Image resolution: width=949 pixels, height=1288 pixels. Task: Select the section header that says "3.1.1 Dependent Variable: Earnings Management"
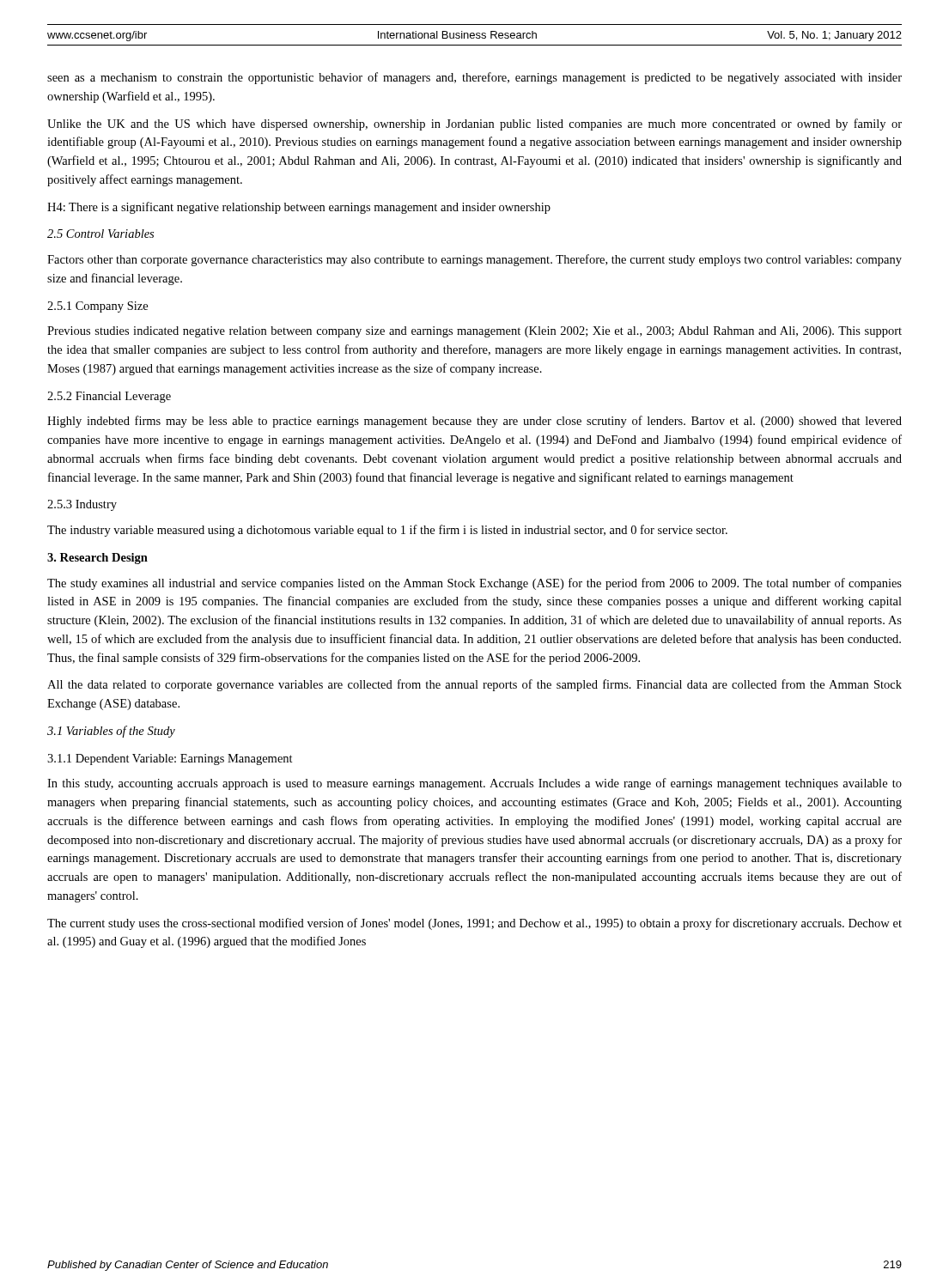170,759
